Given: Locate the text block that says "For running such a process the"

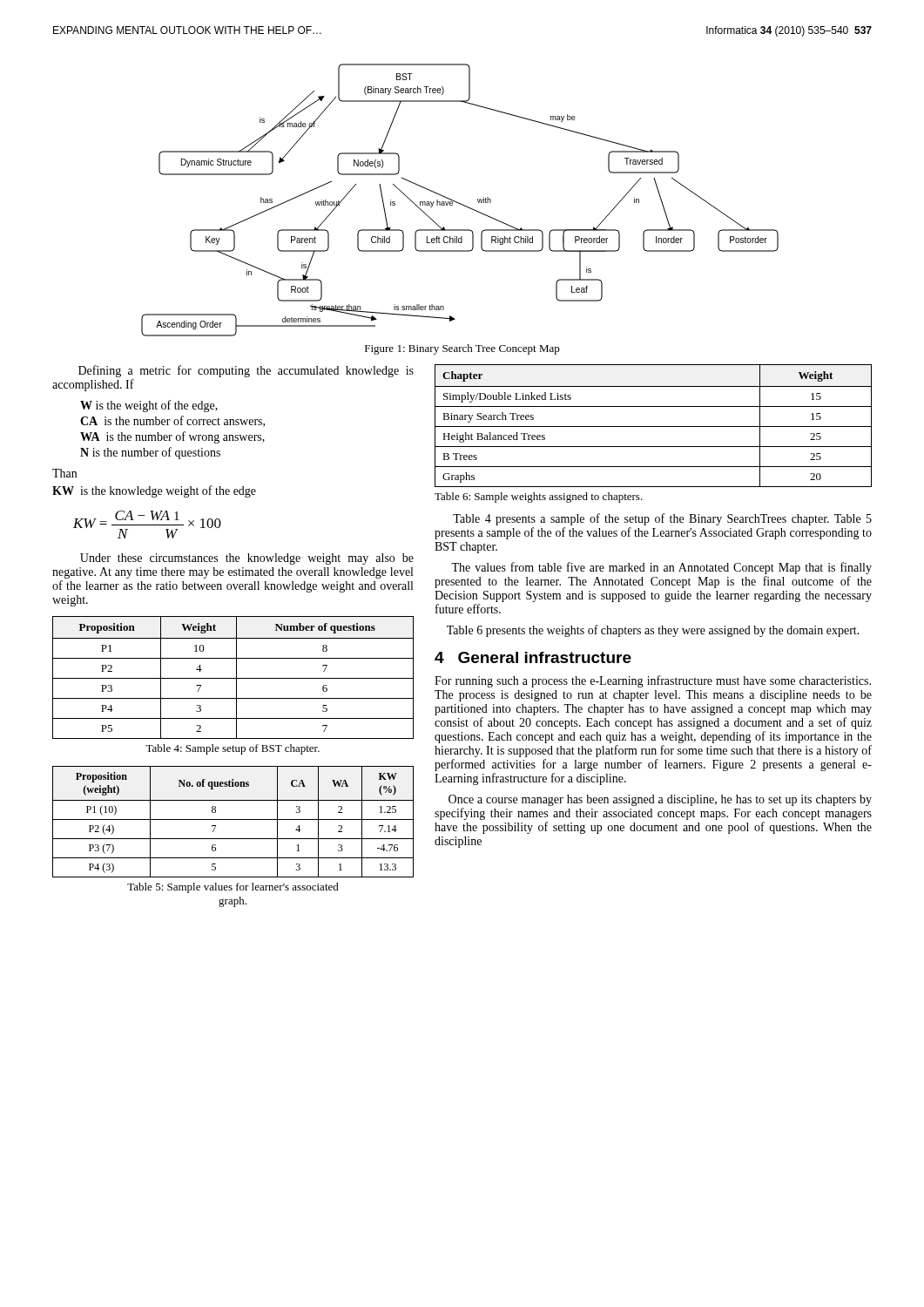Looking at the screenshot, I should click(653, 730).
